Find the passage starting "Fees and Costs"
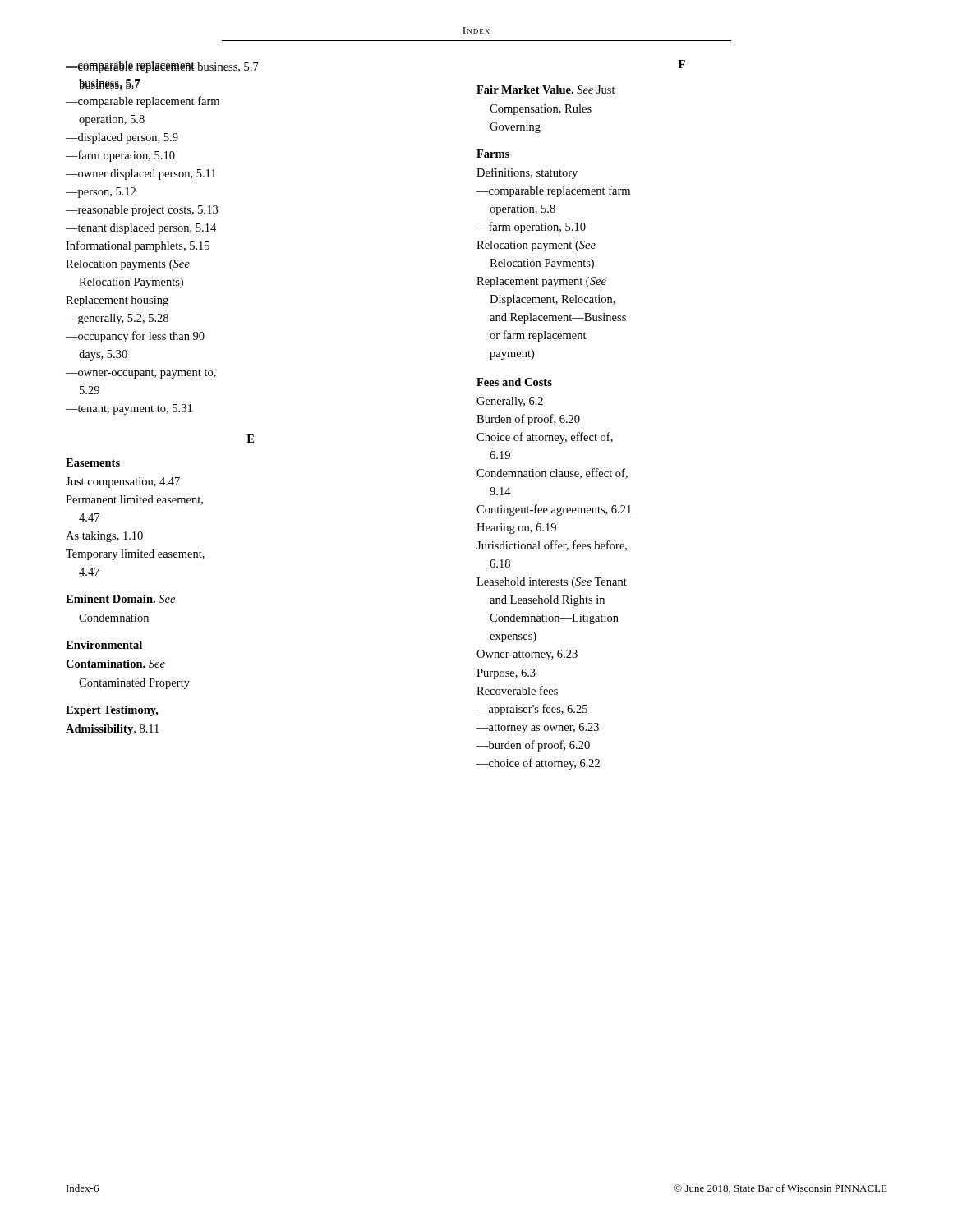953x1232 pixels. [514, 382]
